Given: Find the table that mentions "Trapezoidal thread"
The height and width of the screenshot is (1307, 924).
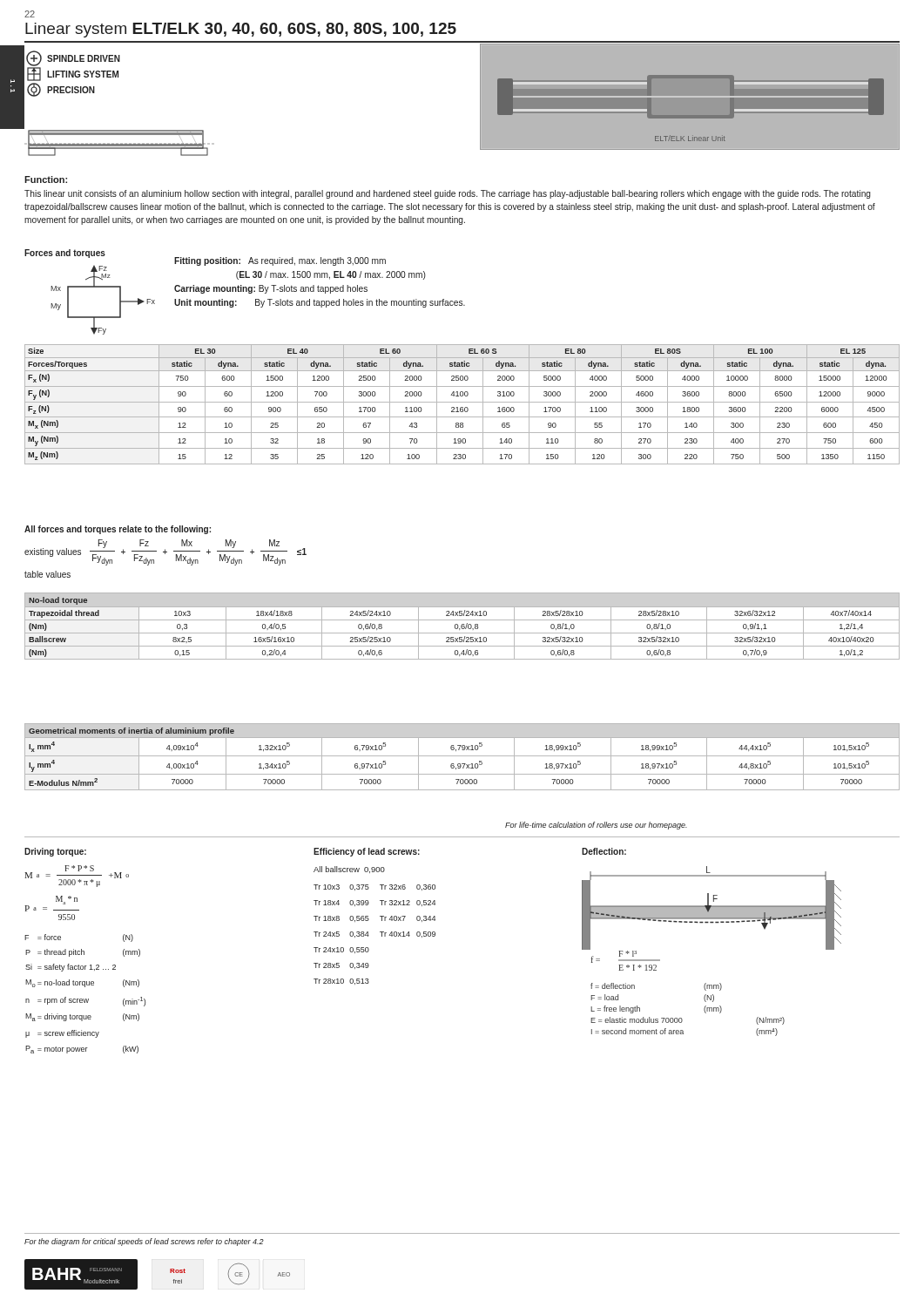Looking at the screenshot, I should 462,626.
